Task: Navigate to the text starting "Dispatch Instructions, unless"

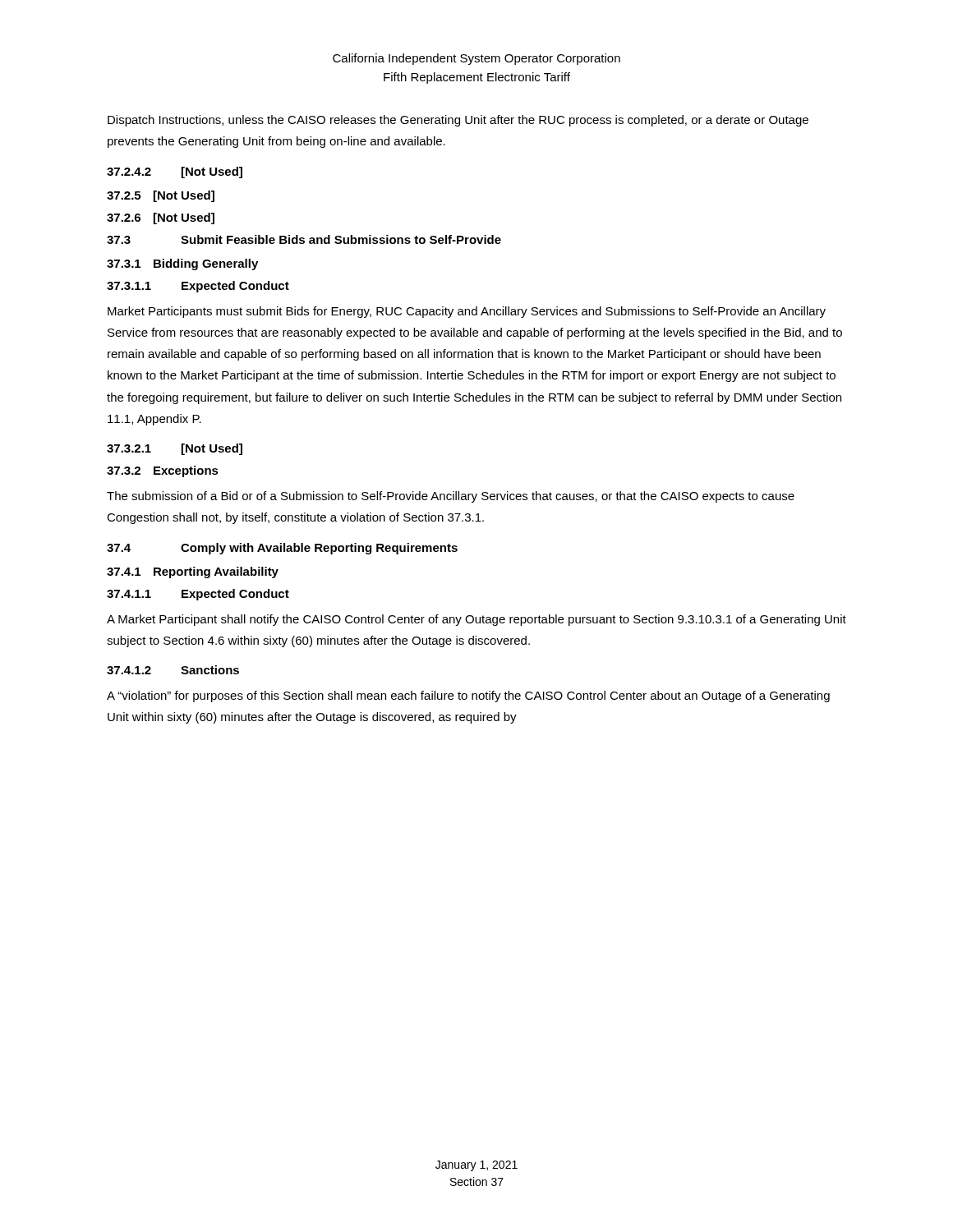Action: click(458, 130)
